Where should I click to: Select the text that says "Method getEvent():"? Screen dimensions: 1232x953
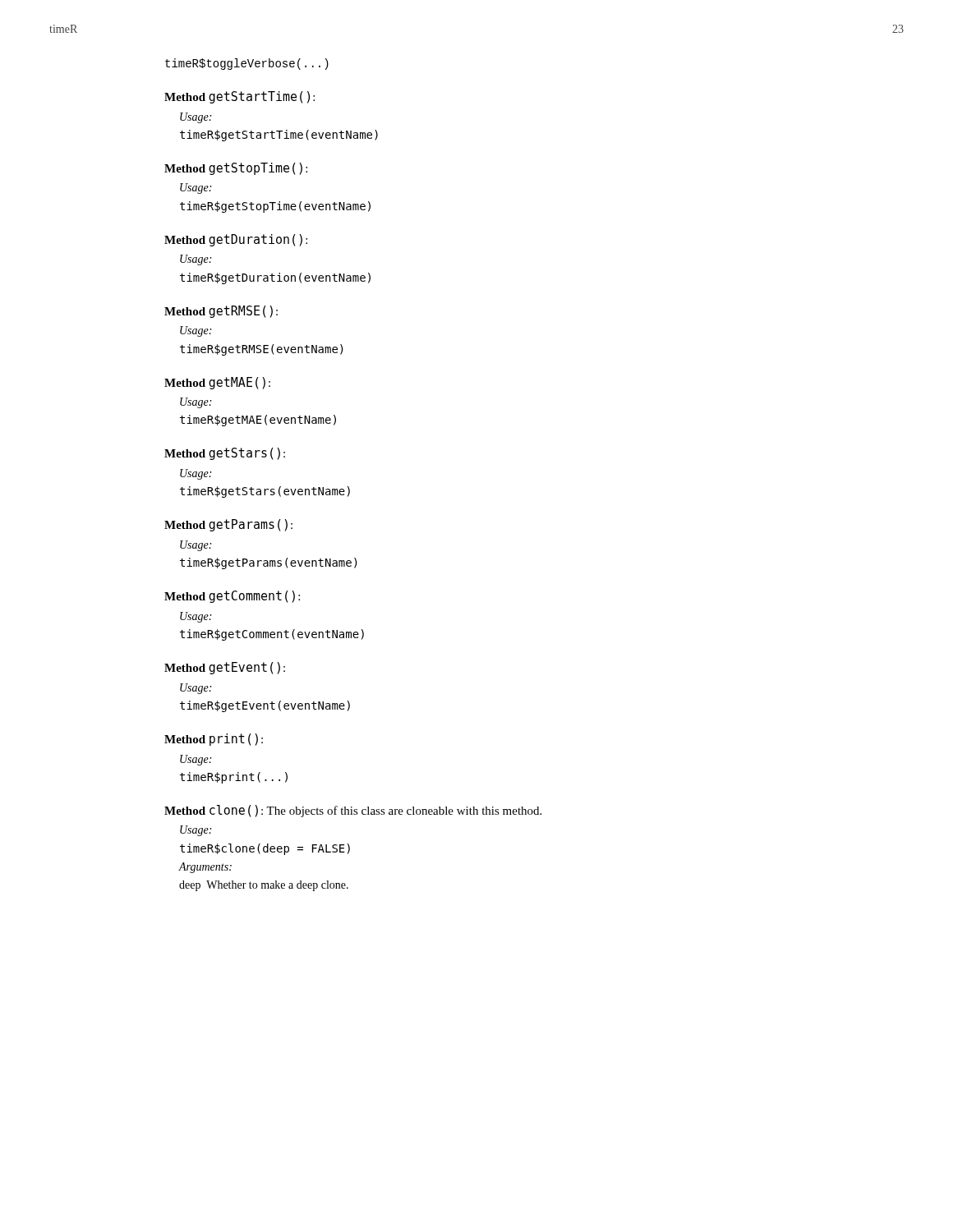[x=225, y=668]
